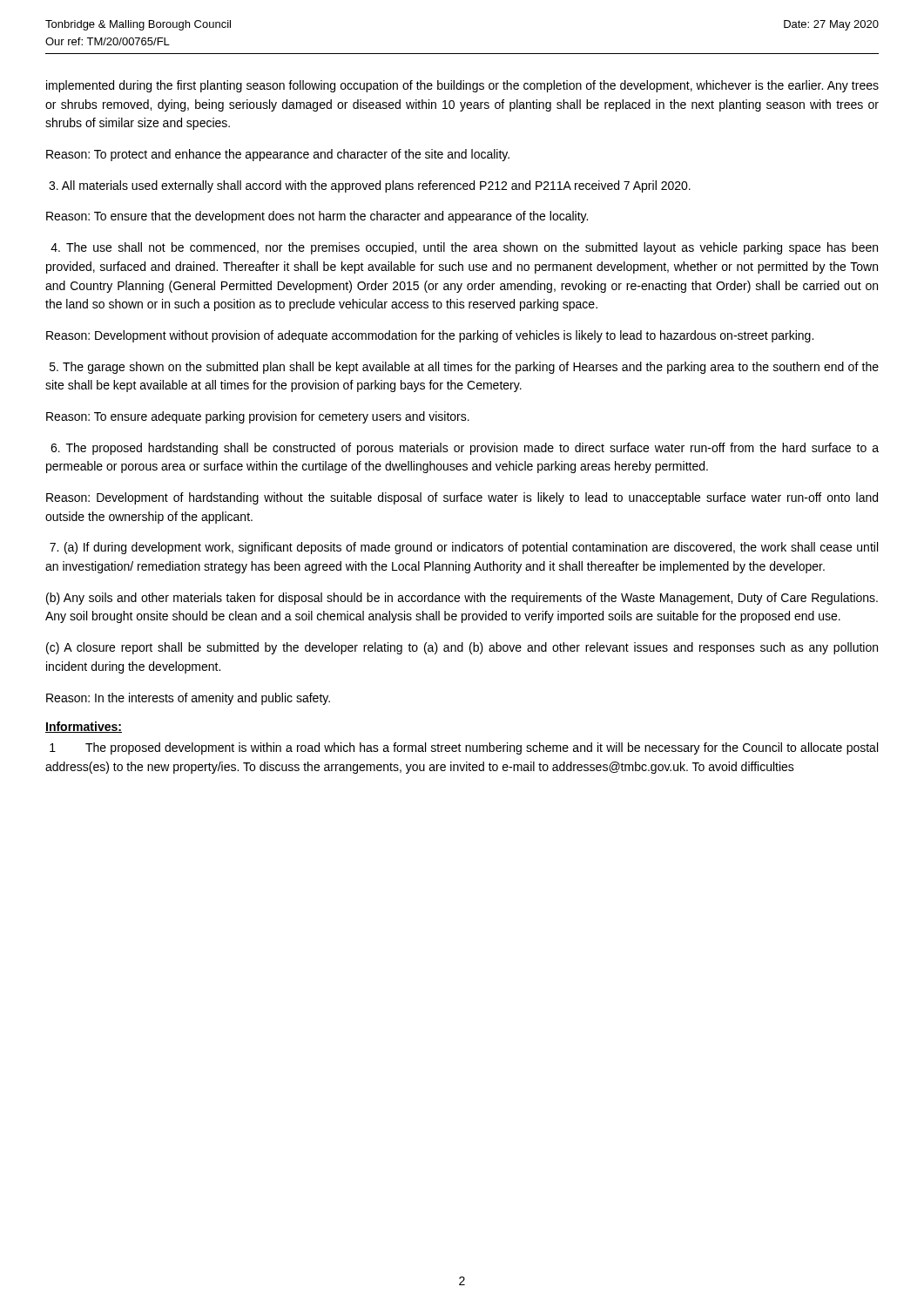
Task: Select the block starting "1 The proposed development is within a"
Action: (x=462, y=757)
